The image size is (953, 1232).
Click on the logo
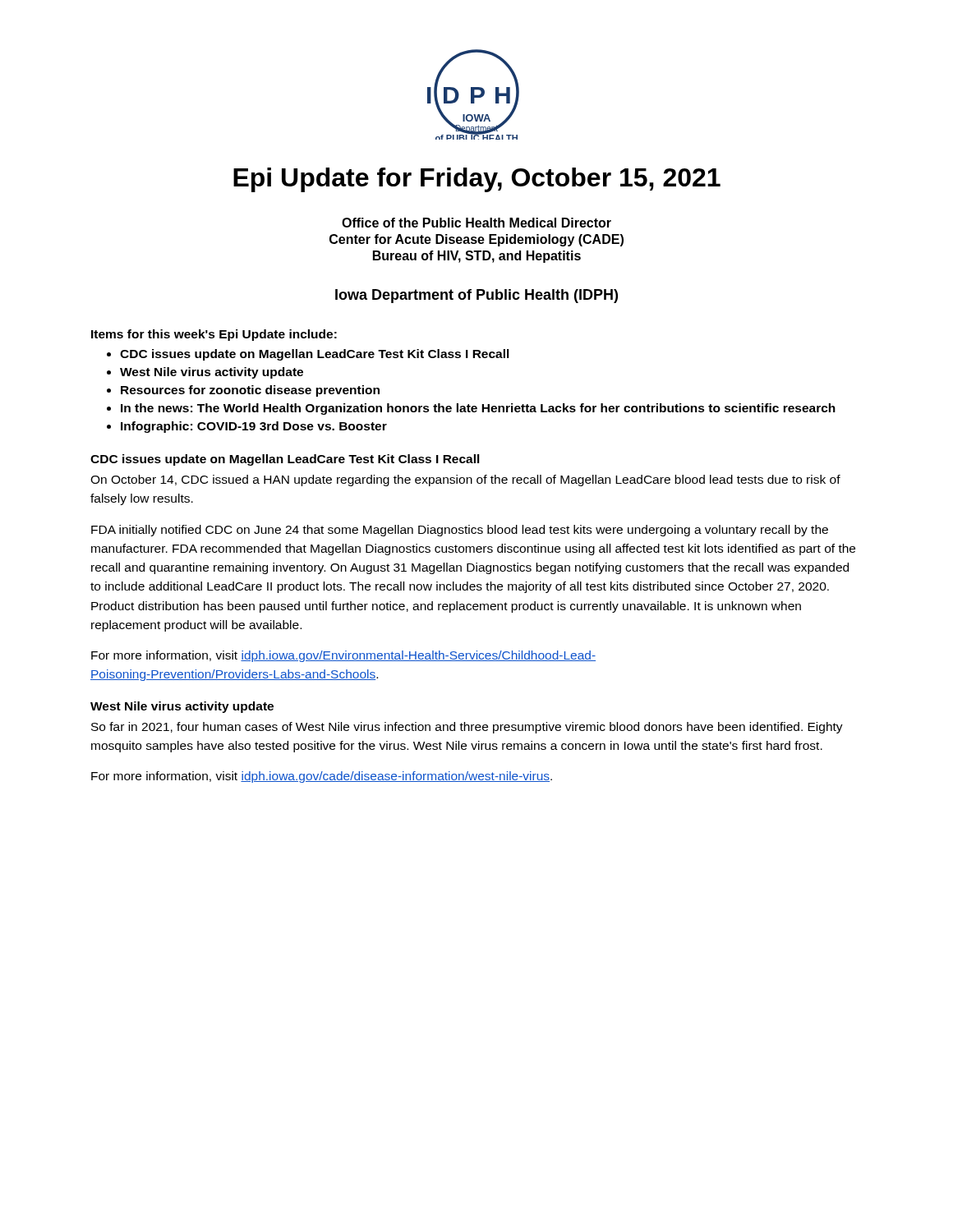[476, 96]
